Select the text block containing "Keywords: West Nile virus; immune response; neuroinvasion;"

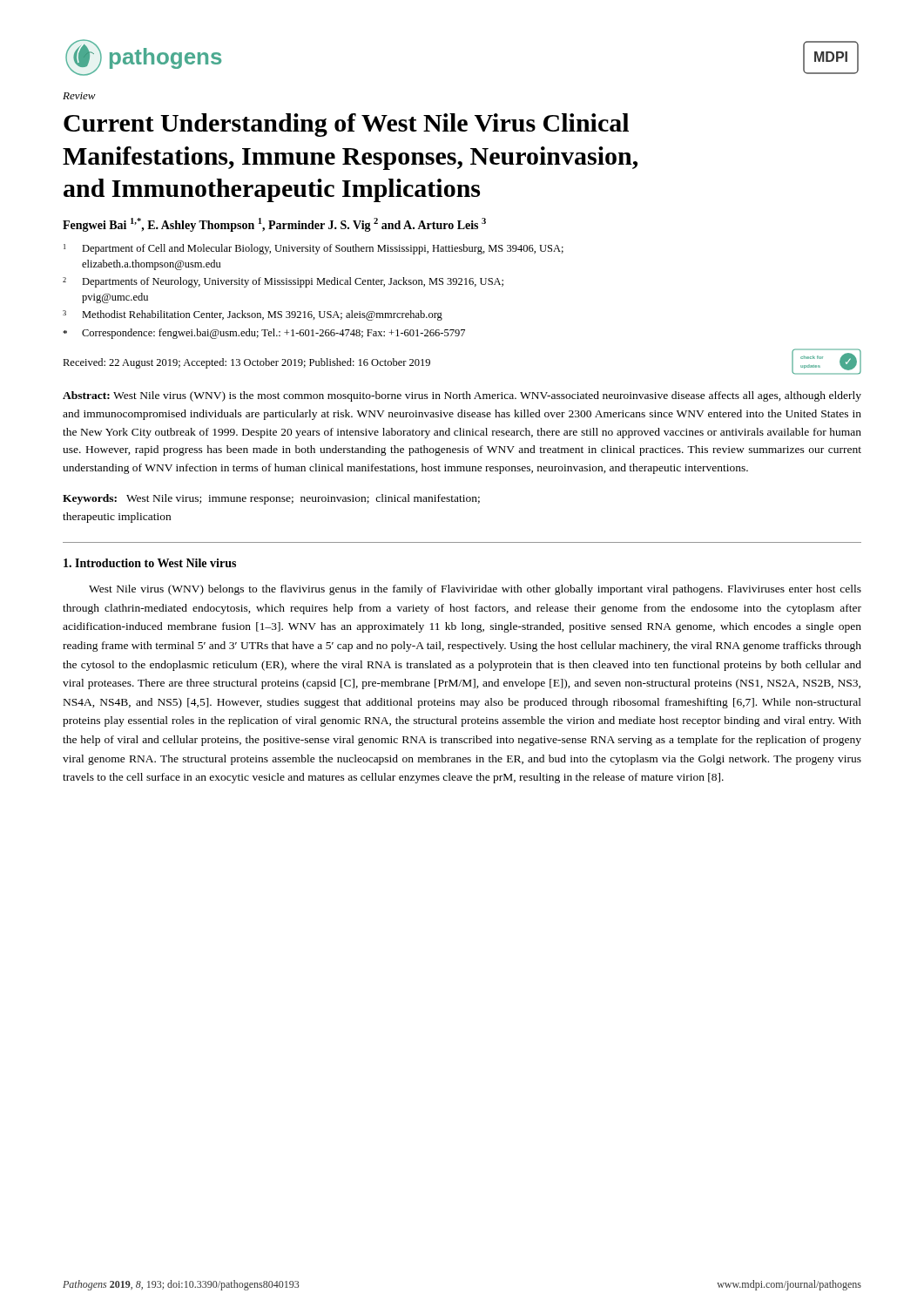(272, 507)
